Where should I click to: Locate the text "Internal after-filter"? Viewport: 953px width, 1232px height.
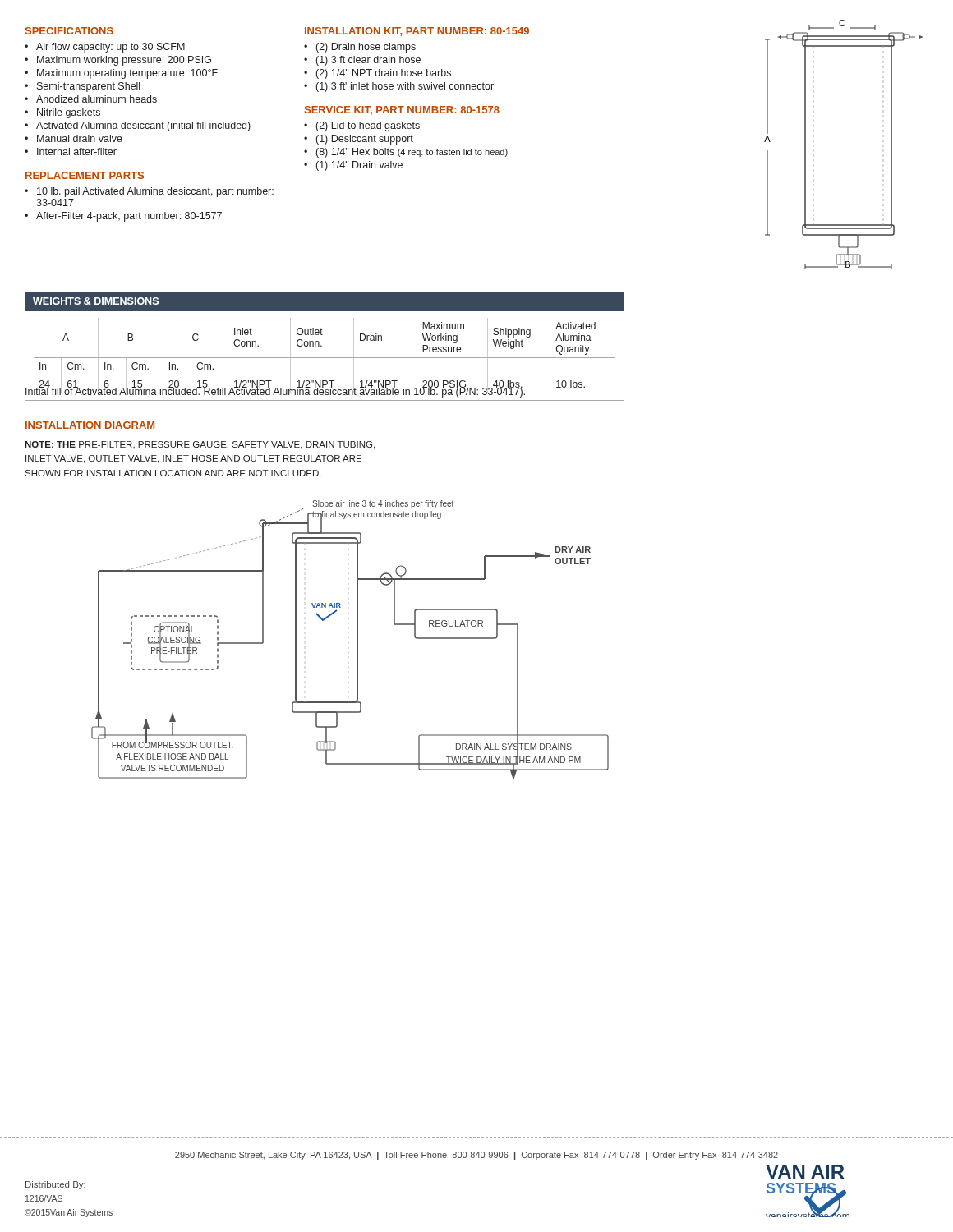pos(76,152)
